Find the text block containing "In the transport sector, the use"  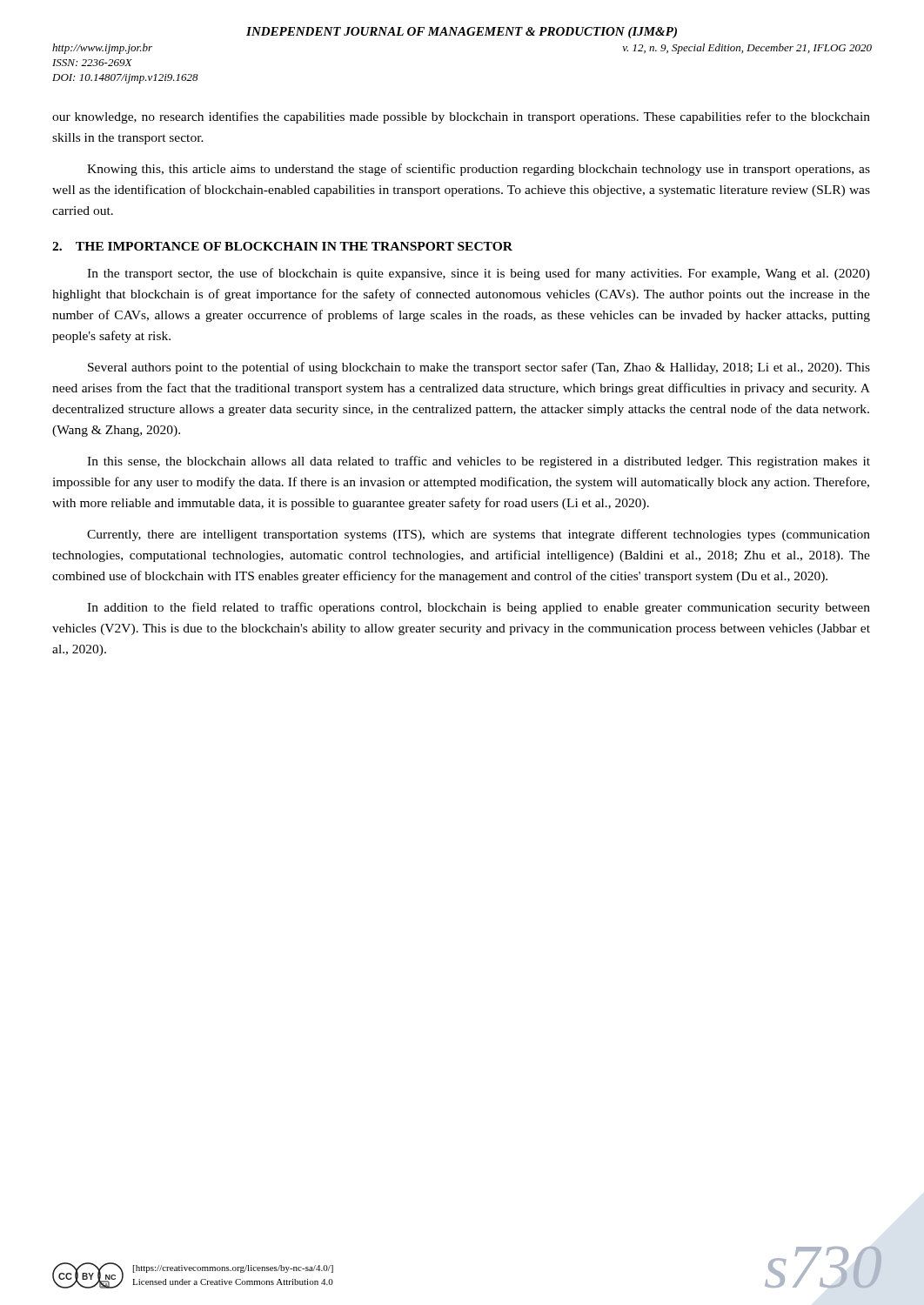coord(461,305)
